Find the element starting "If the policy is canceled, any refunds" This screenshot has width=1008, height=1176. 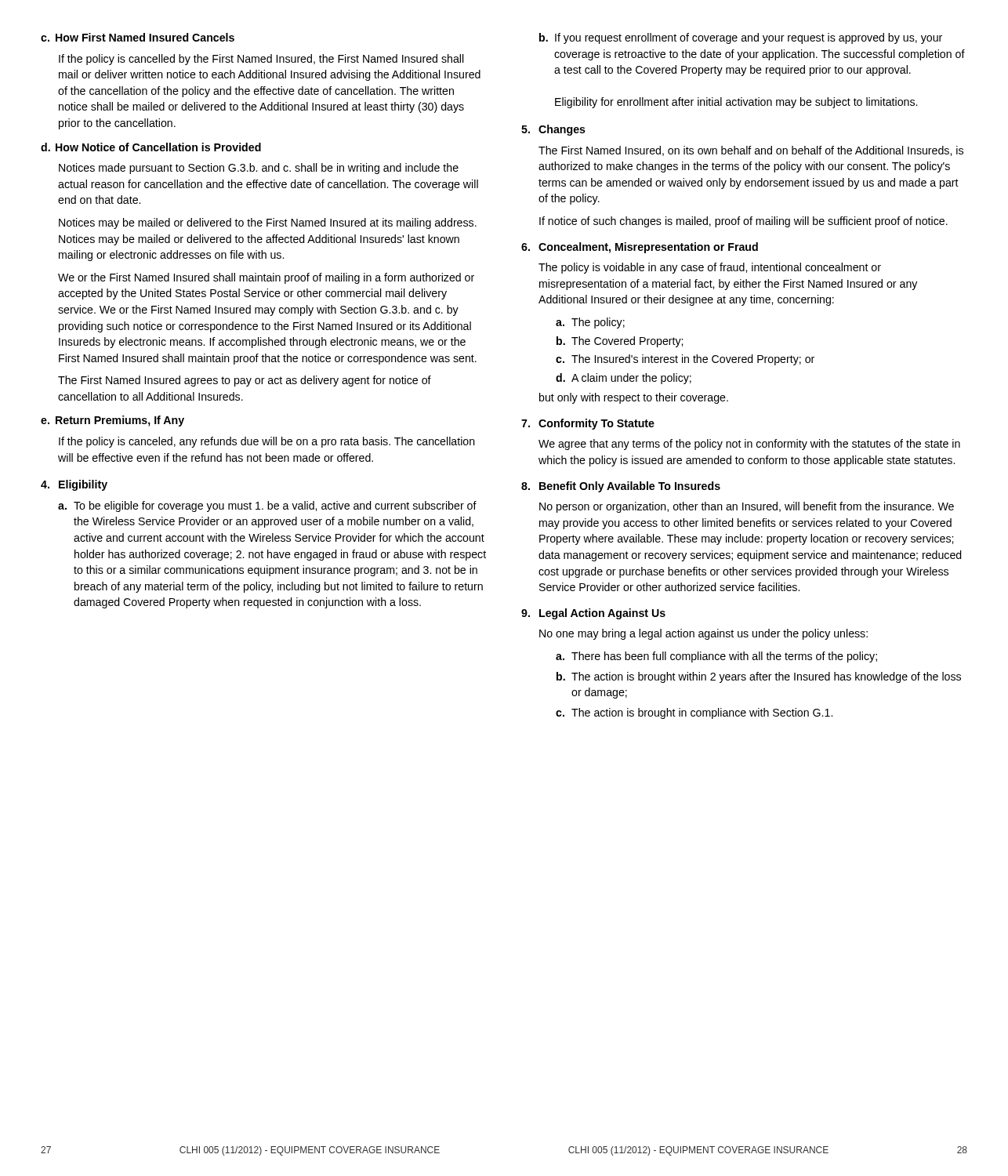267,449
